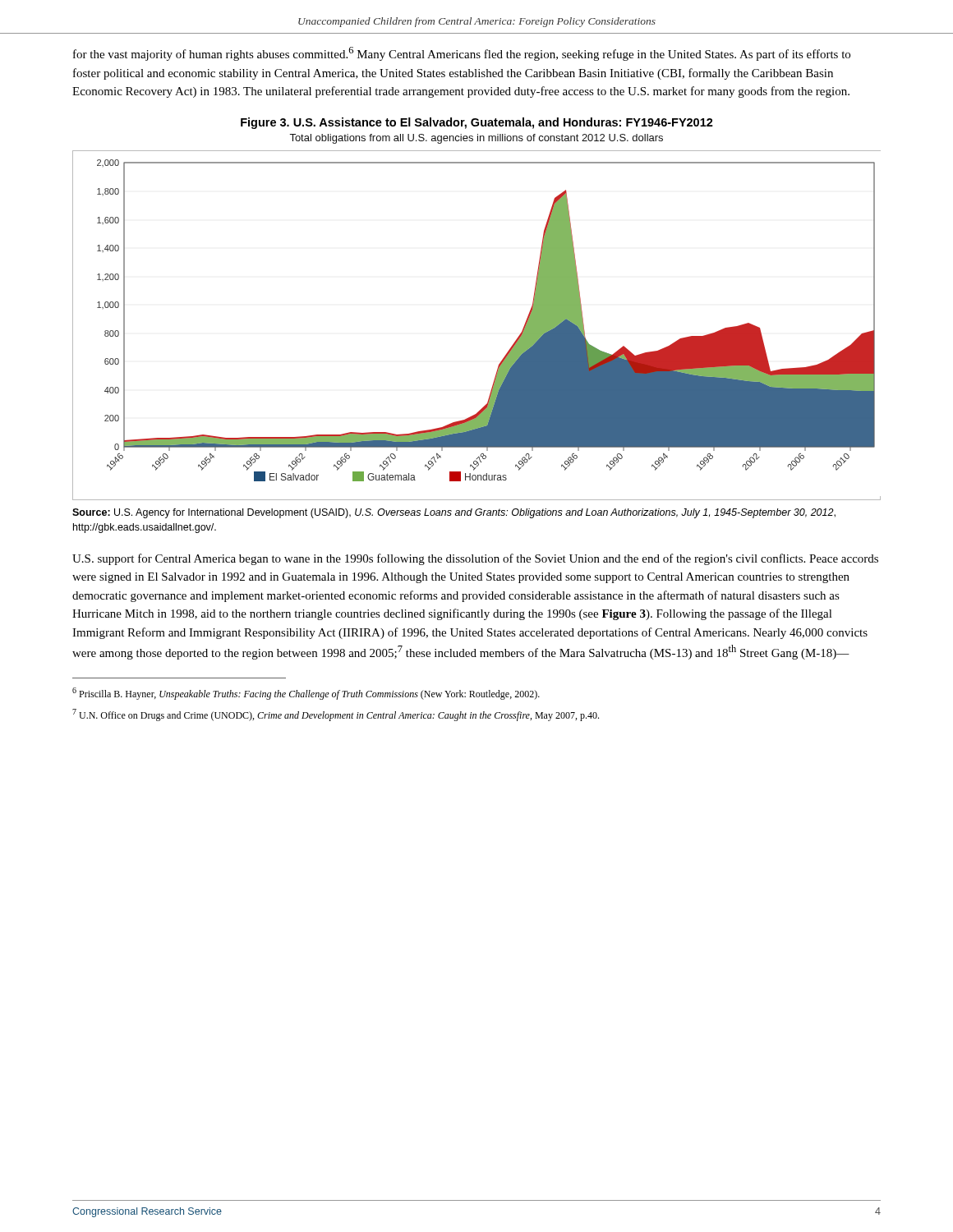The width and height of the screenshot is (953, 1232).
Task: Select the area chart
Action: 476,325
